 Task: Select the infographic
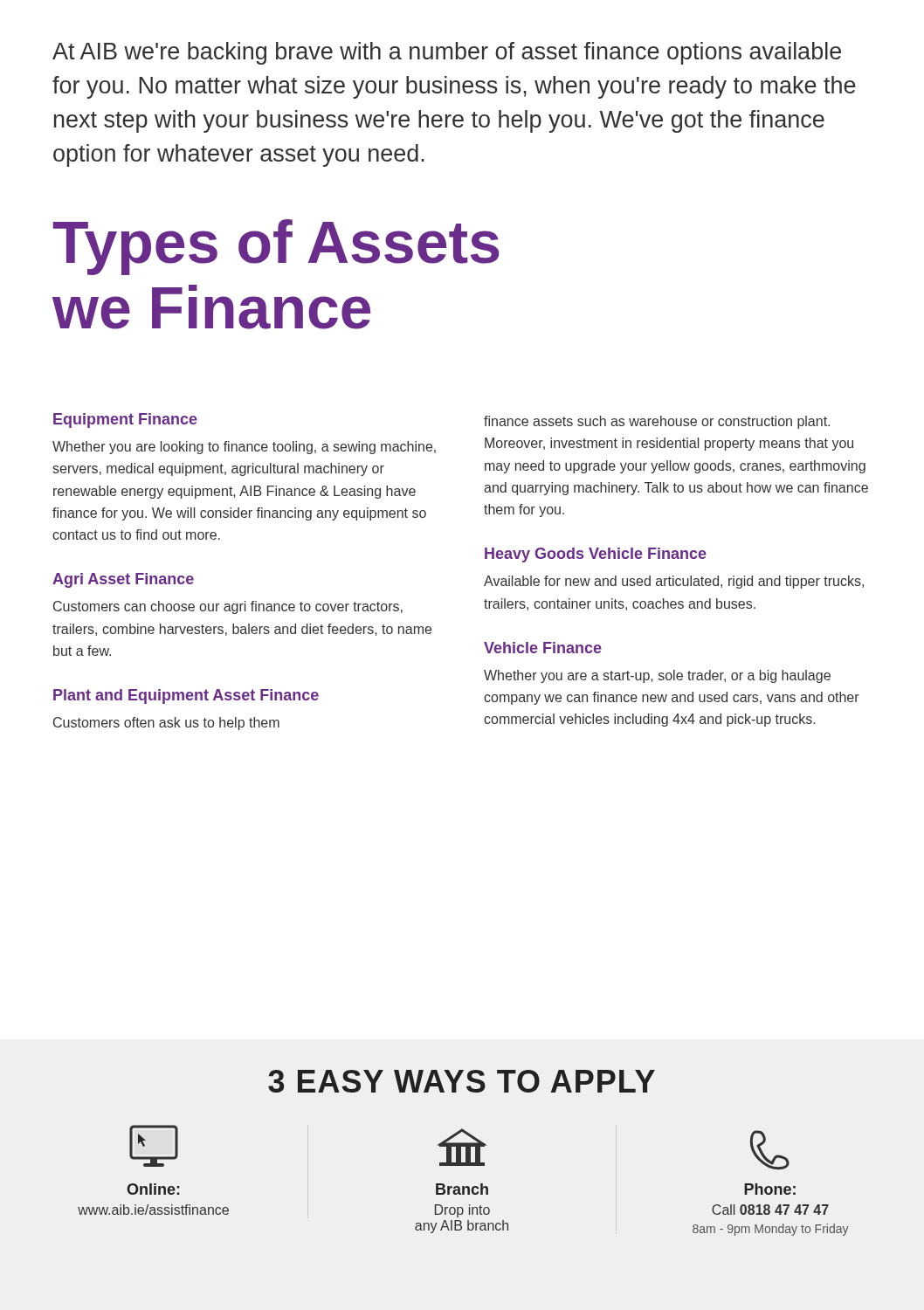462,1175
